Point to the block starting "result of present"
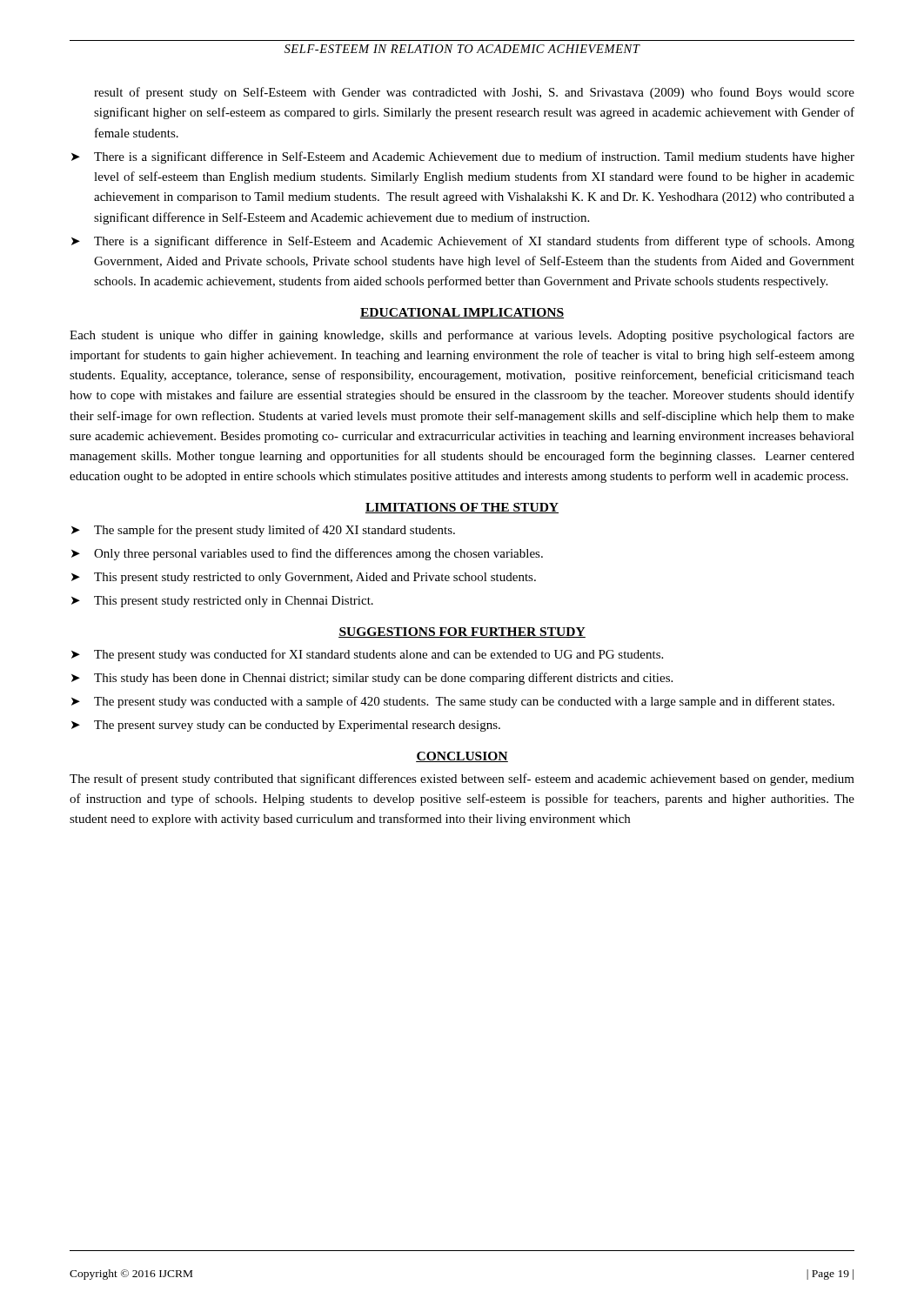Image resolution: width=924 pixels, height=1305 pixels. 474,112
